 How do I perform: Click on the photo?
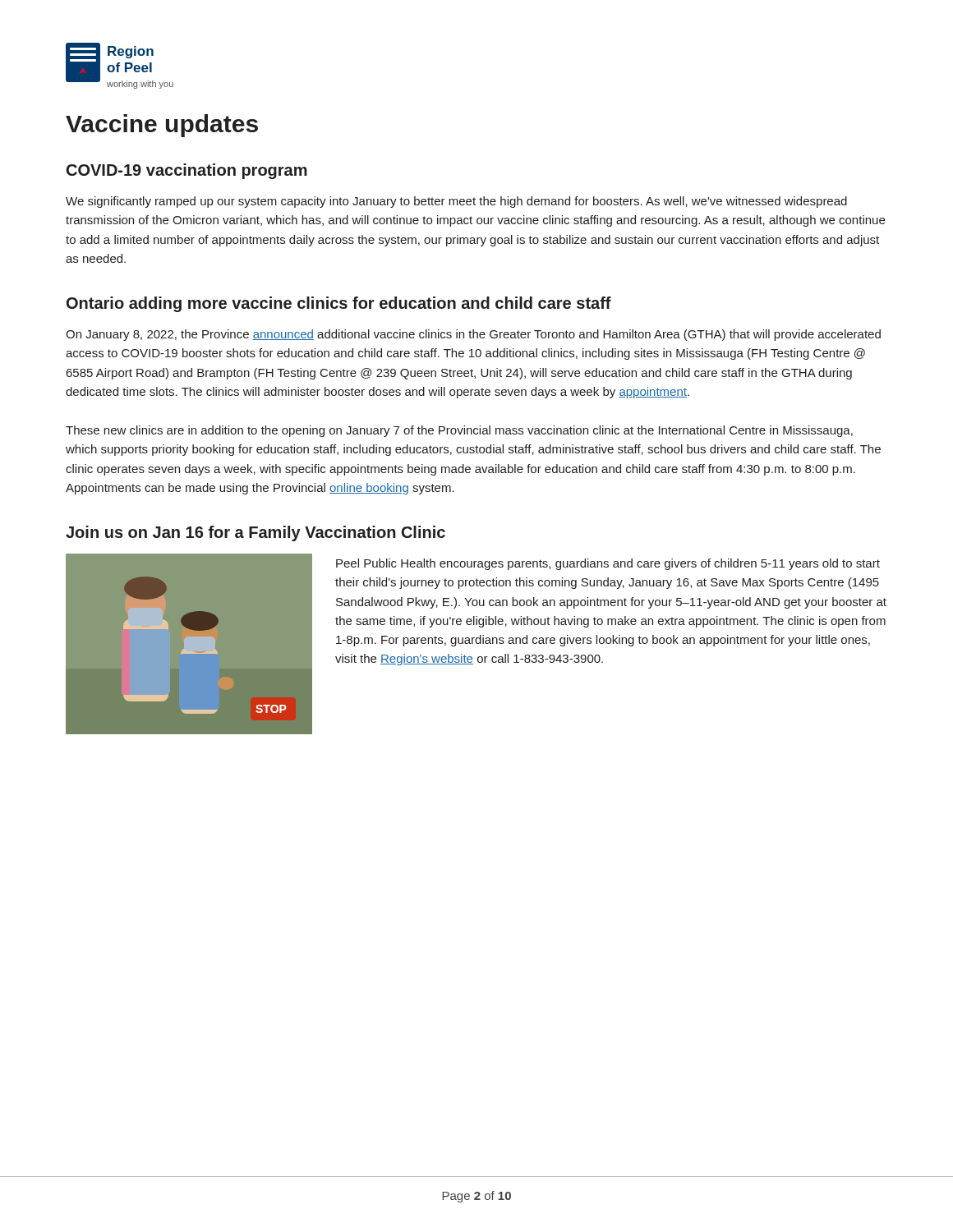pyautogui.click(x=189, y=644)
